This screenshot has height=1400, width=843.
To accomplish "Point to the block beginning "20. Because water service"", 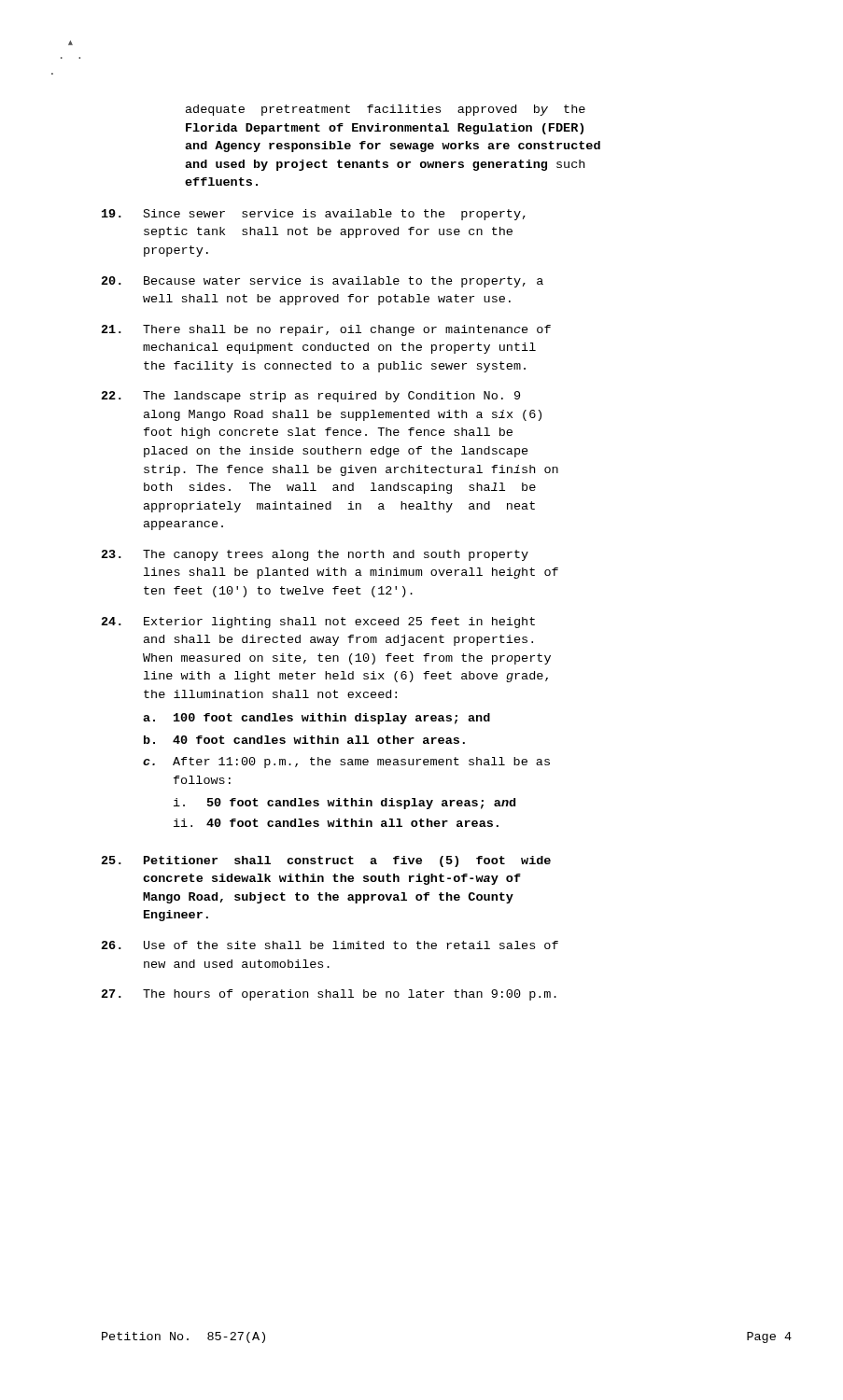I will (x=446, y=290).
